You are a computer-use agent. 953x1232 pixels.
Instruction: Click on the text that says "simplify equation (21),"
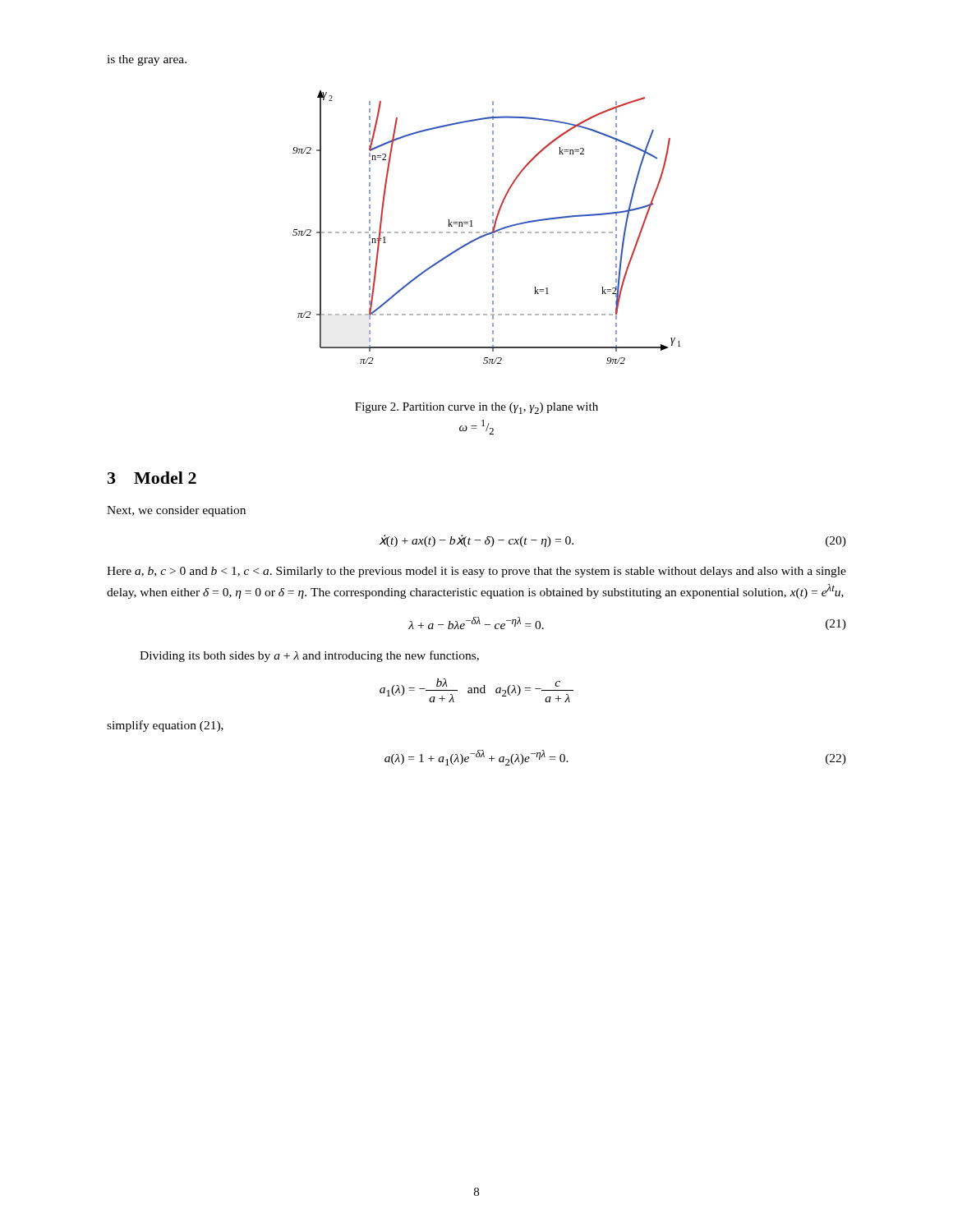165,724
